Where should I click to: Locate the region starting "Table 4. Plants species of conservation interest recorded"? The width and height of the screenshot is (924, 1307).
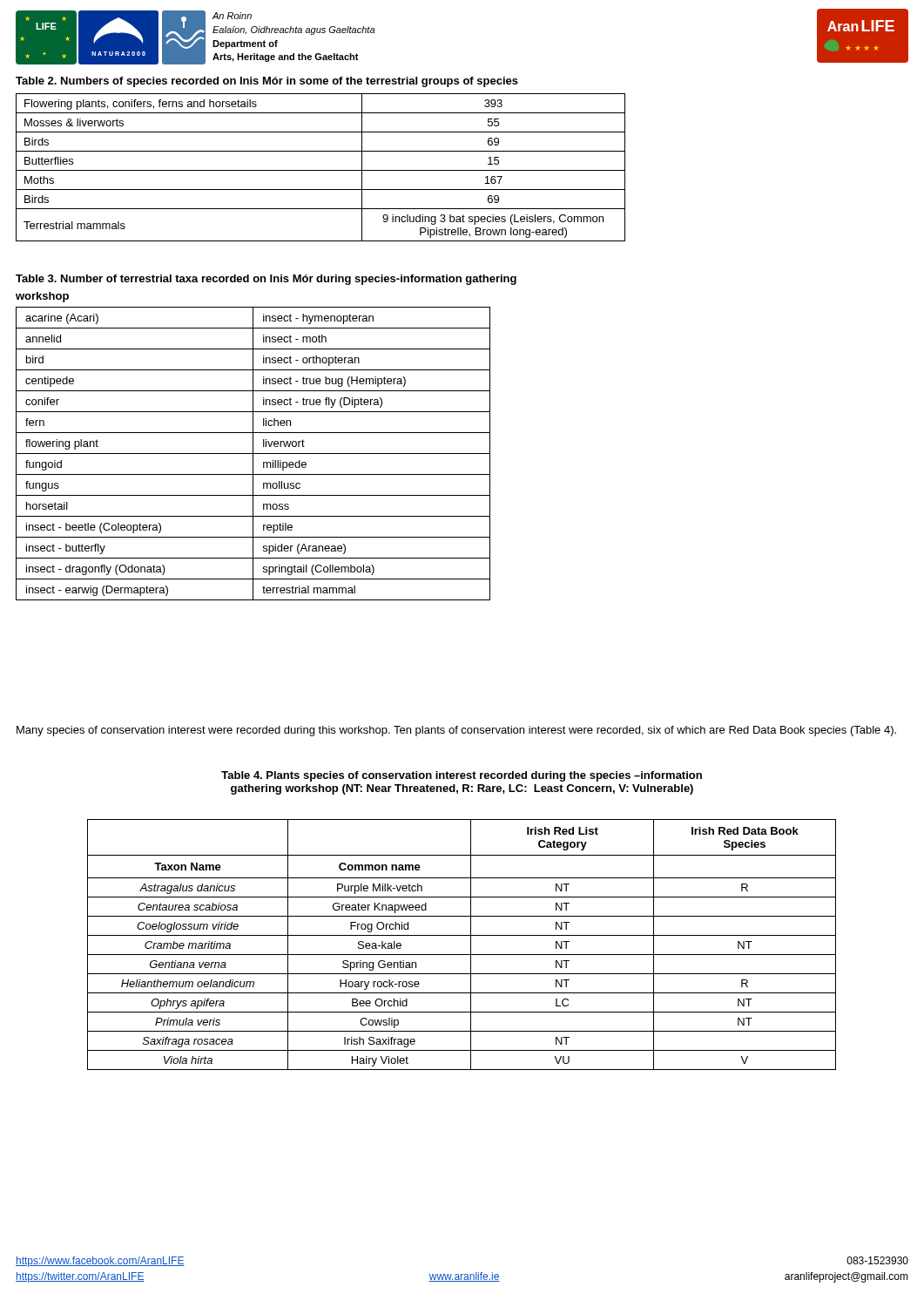462,782
